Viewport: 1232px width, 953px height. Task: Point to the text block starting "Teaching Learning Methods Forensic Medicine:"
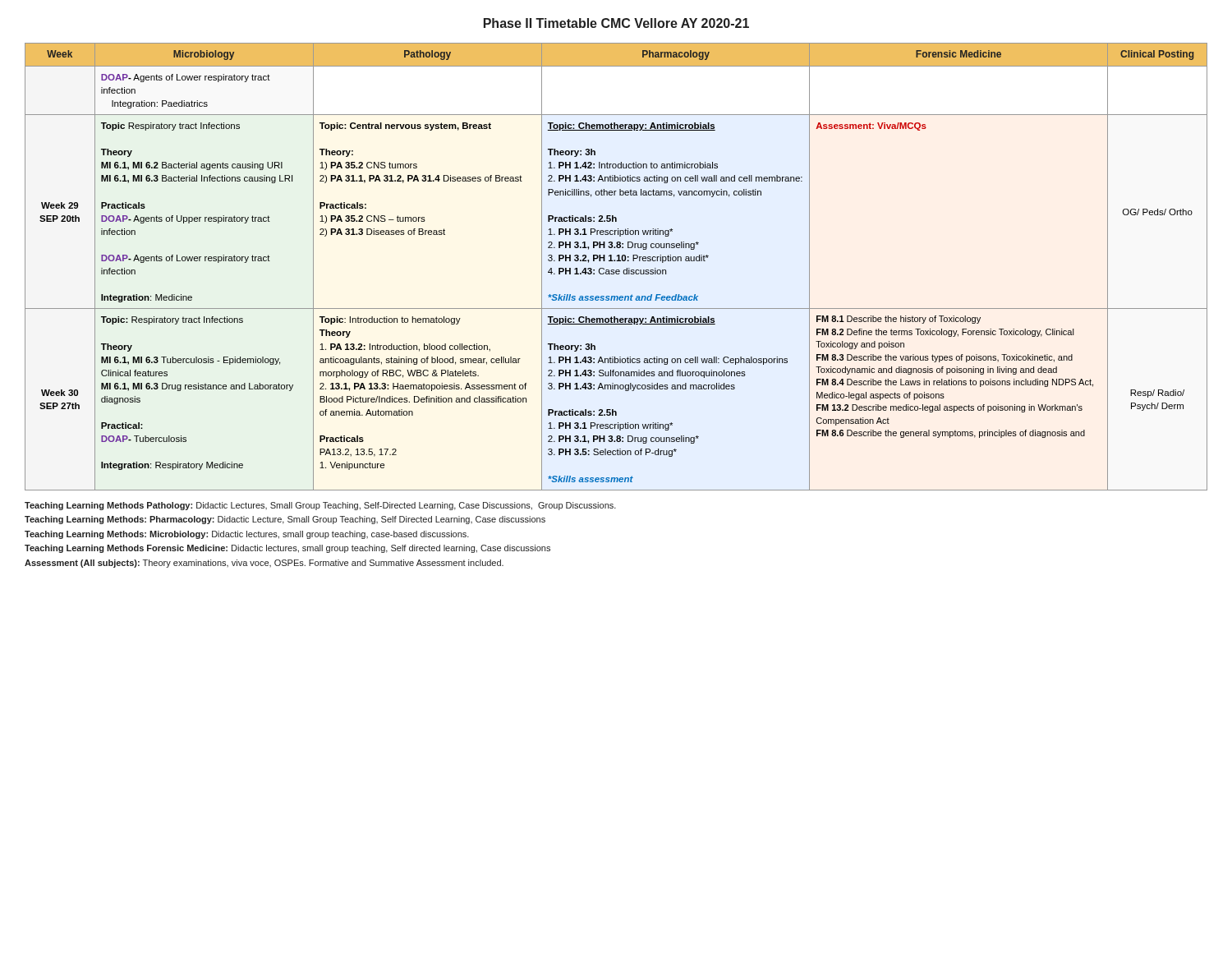[x=288, y=548]
